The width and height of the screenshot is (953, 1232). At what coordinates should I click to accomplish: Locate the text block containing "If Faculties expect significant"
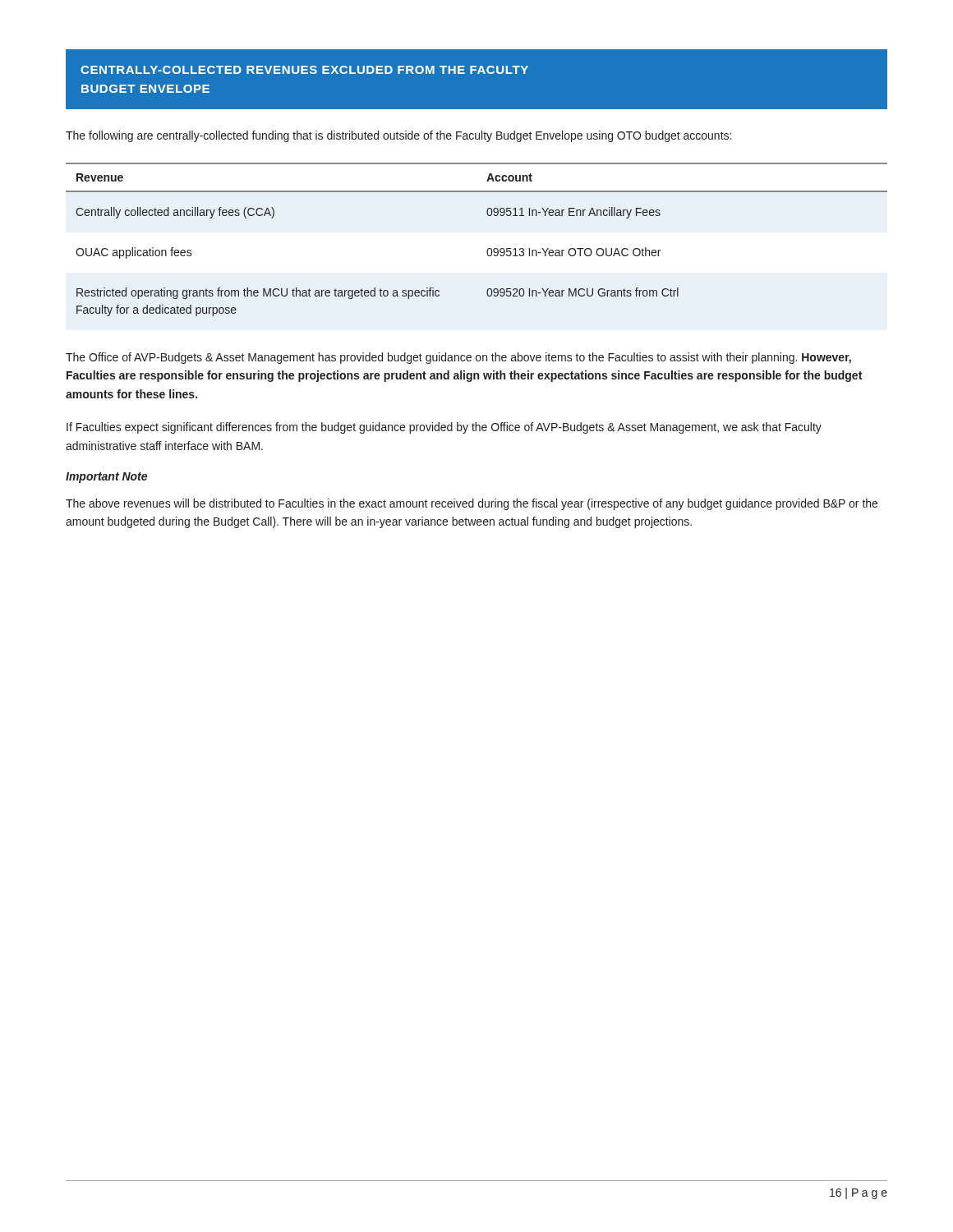476,437
